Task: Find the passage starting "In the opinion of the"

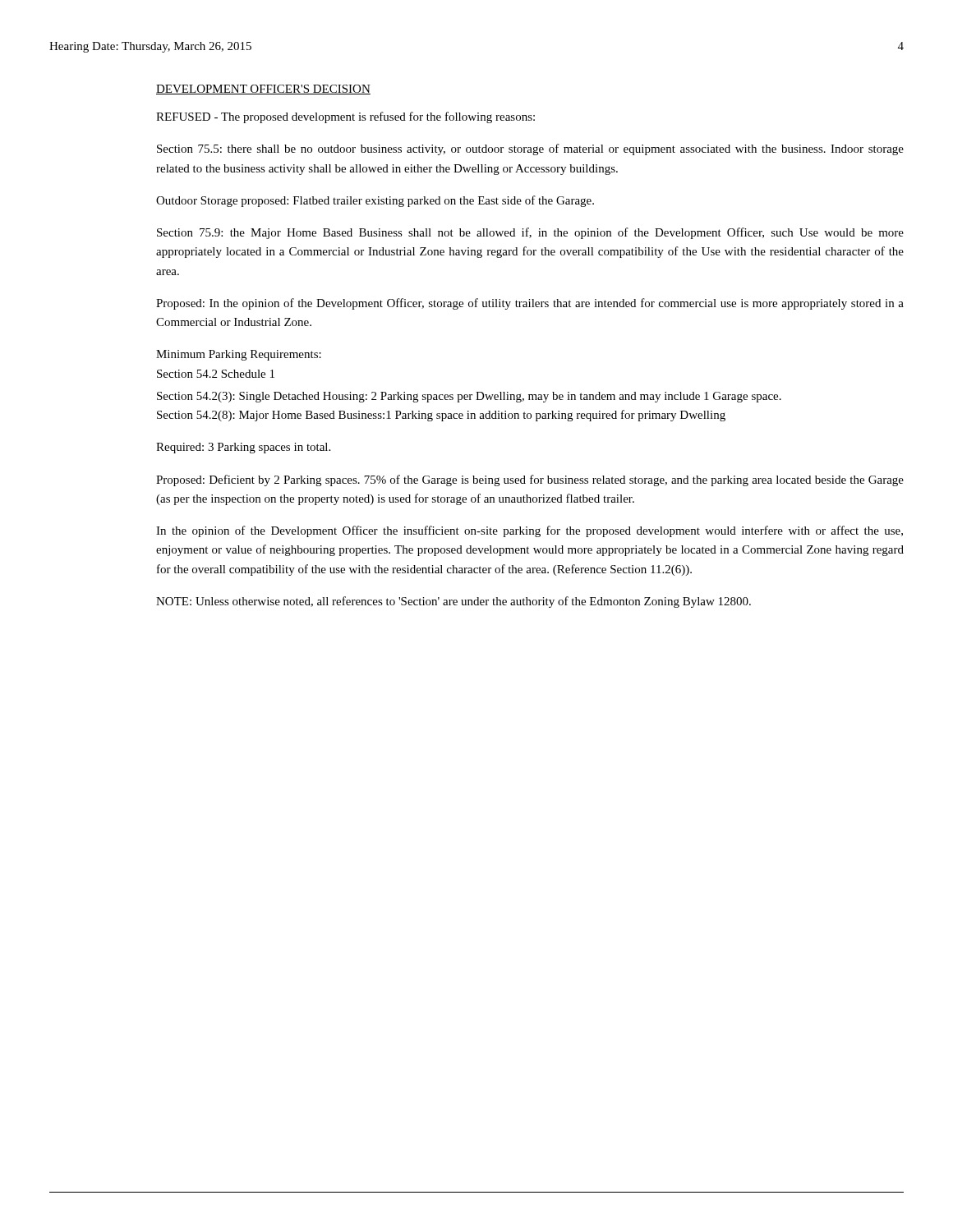Action: click(530, 550)
